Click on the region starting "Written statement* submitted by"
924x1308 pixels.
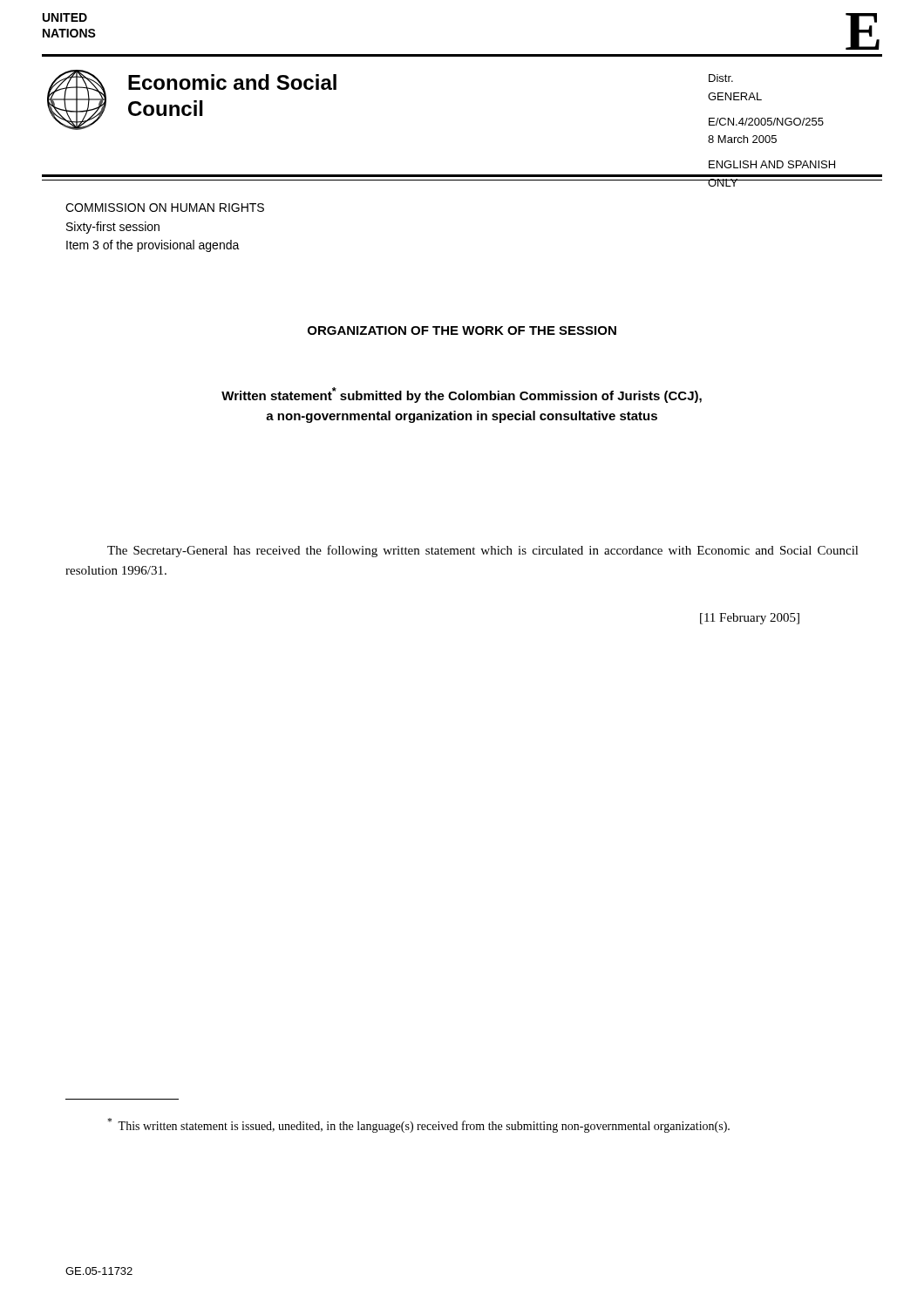coord(462,404)
